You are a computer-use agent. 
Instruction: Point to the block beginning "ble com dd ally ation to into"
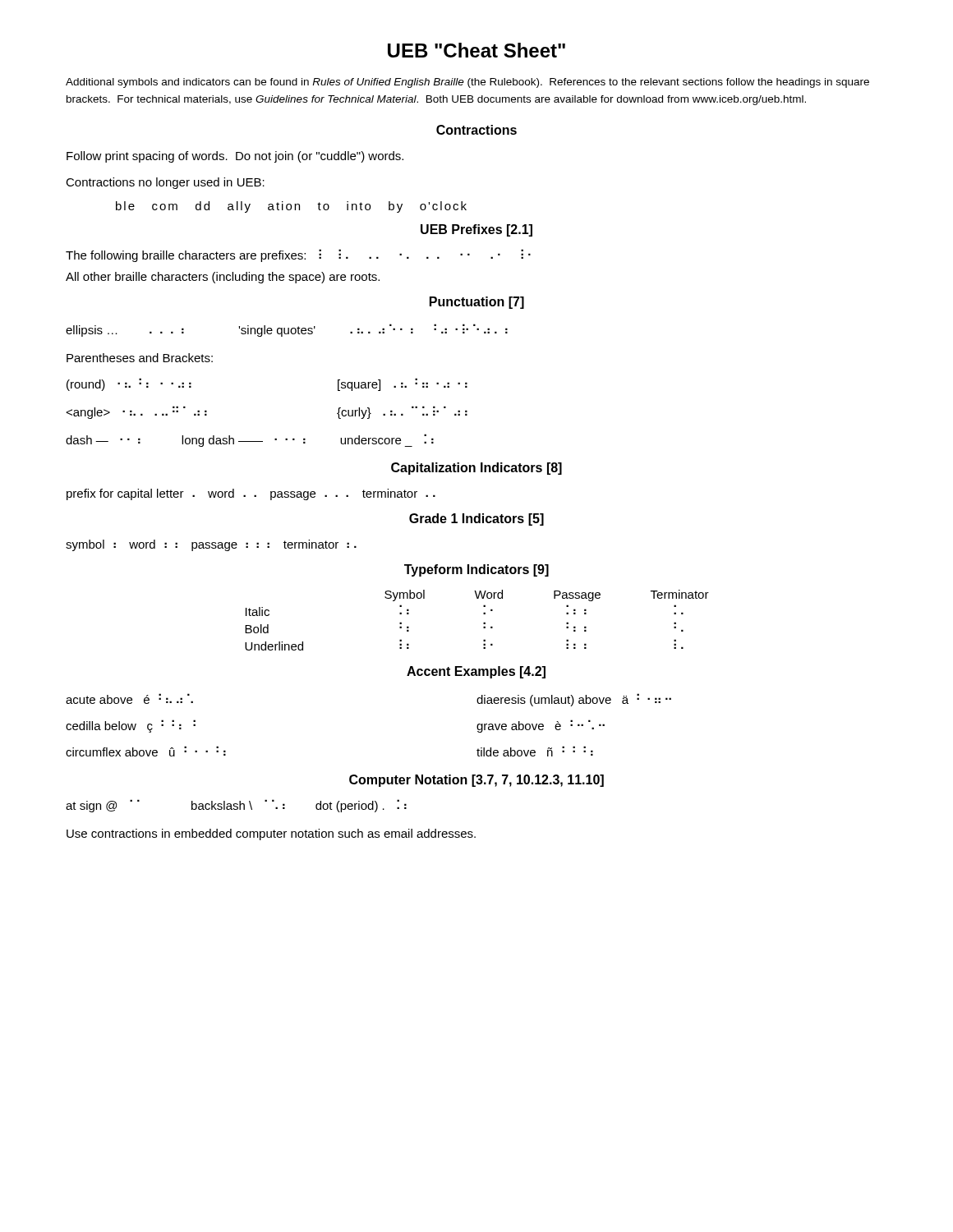click(x=292, y=206)
